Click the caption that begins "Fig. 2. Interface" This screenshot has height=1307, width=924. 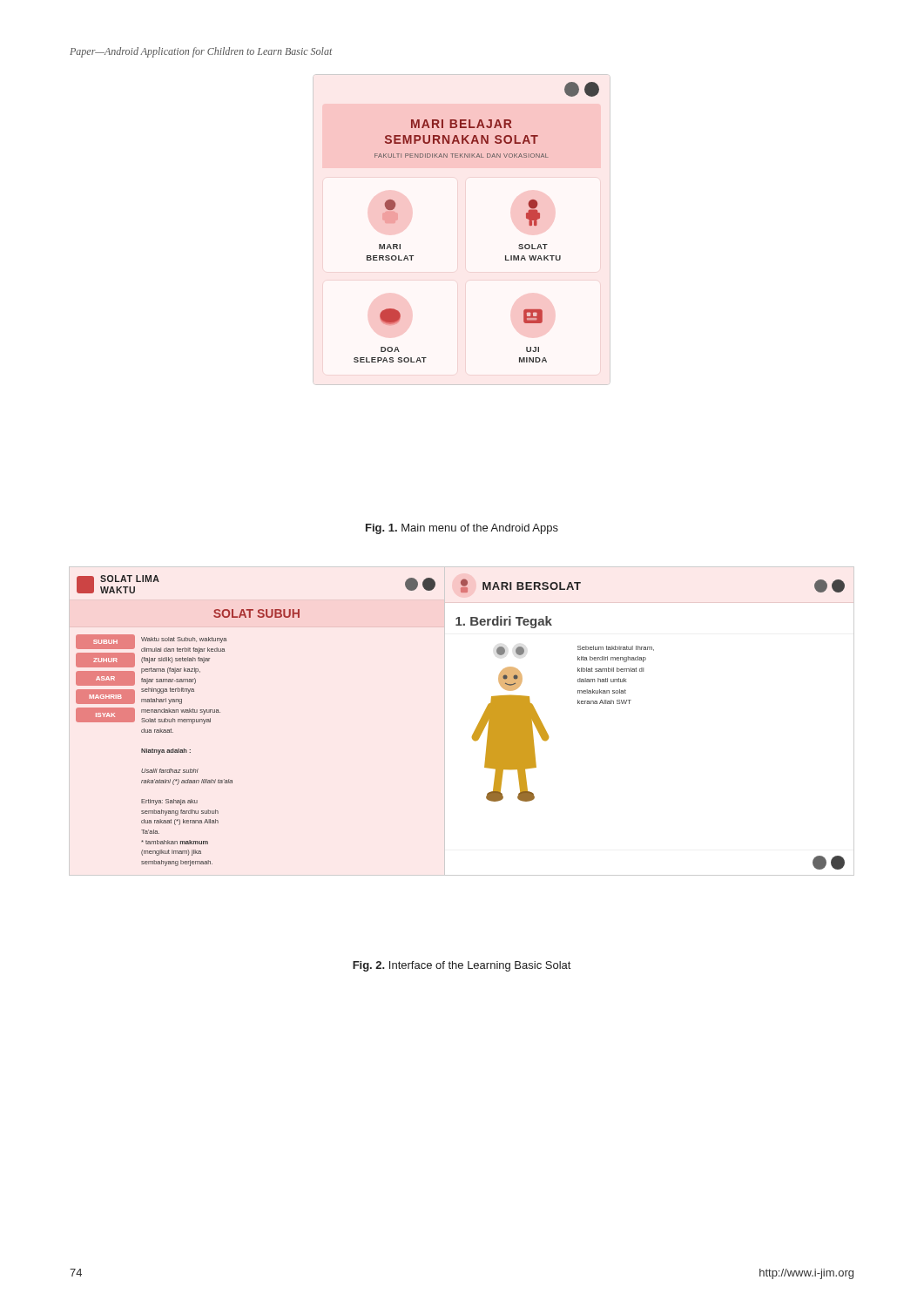[462, 965]
